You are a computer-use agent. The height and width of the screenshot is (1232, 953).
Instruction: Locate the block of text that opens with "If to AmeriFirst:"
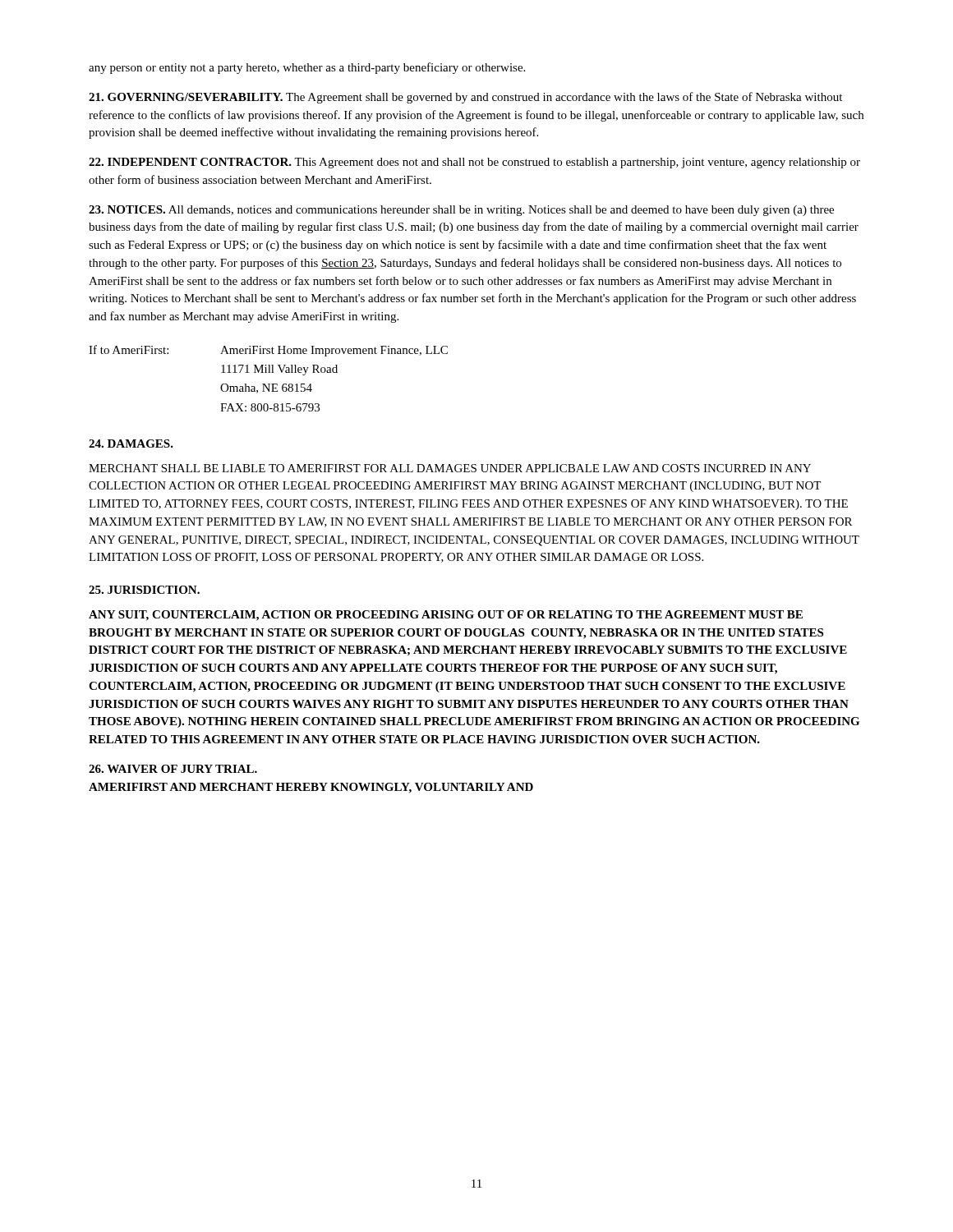pyautogui.click(x=268, y=351)
